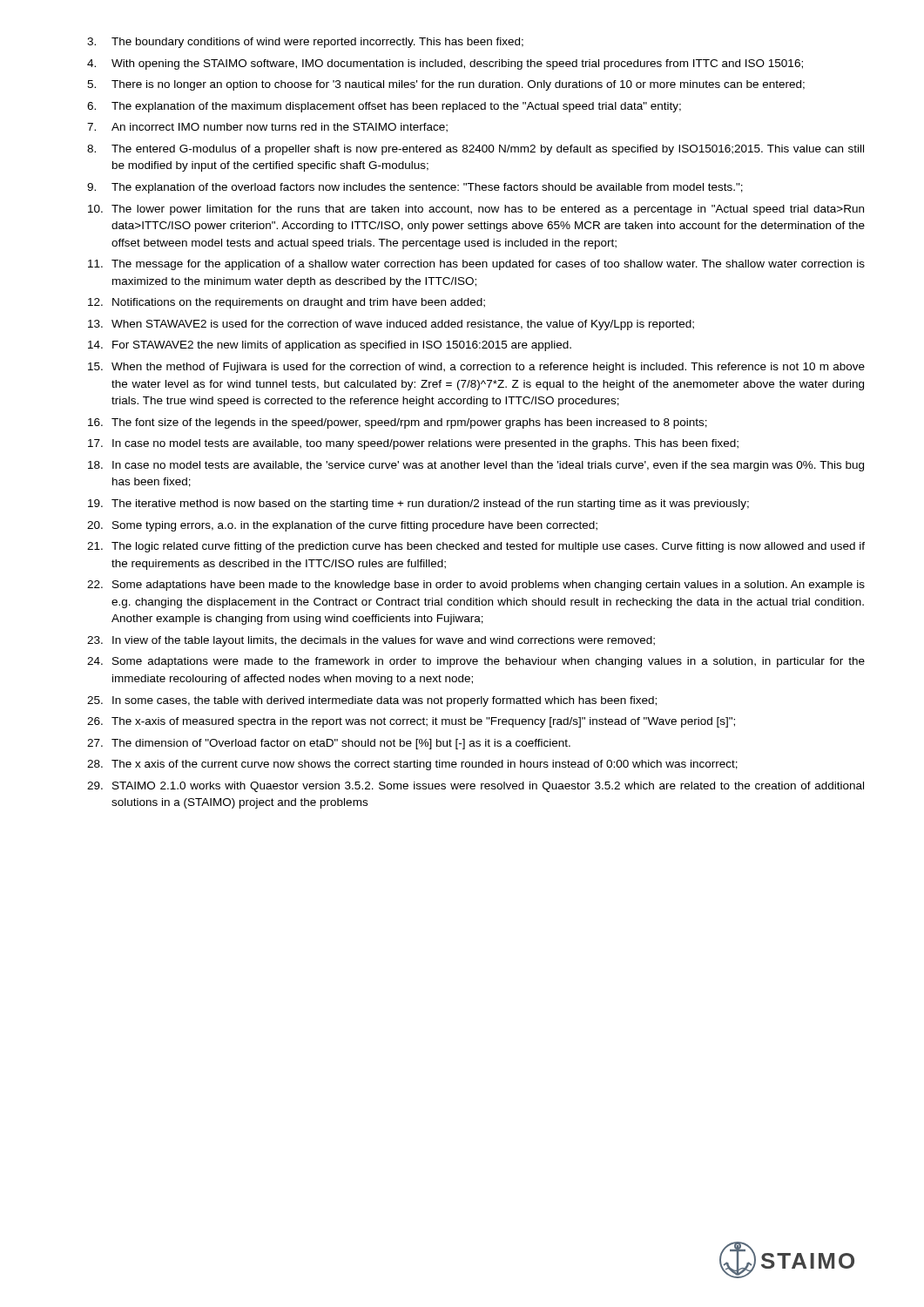The width and height of the screenshot is (924, 1307).
Task: Point to the block beginning "9. The explanation"
Action: pyautogui.click(x=476, y=187)
